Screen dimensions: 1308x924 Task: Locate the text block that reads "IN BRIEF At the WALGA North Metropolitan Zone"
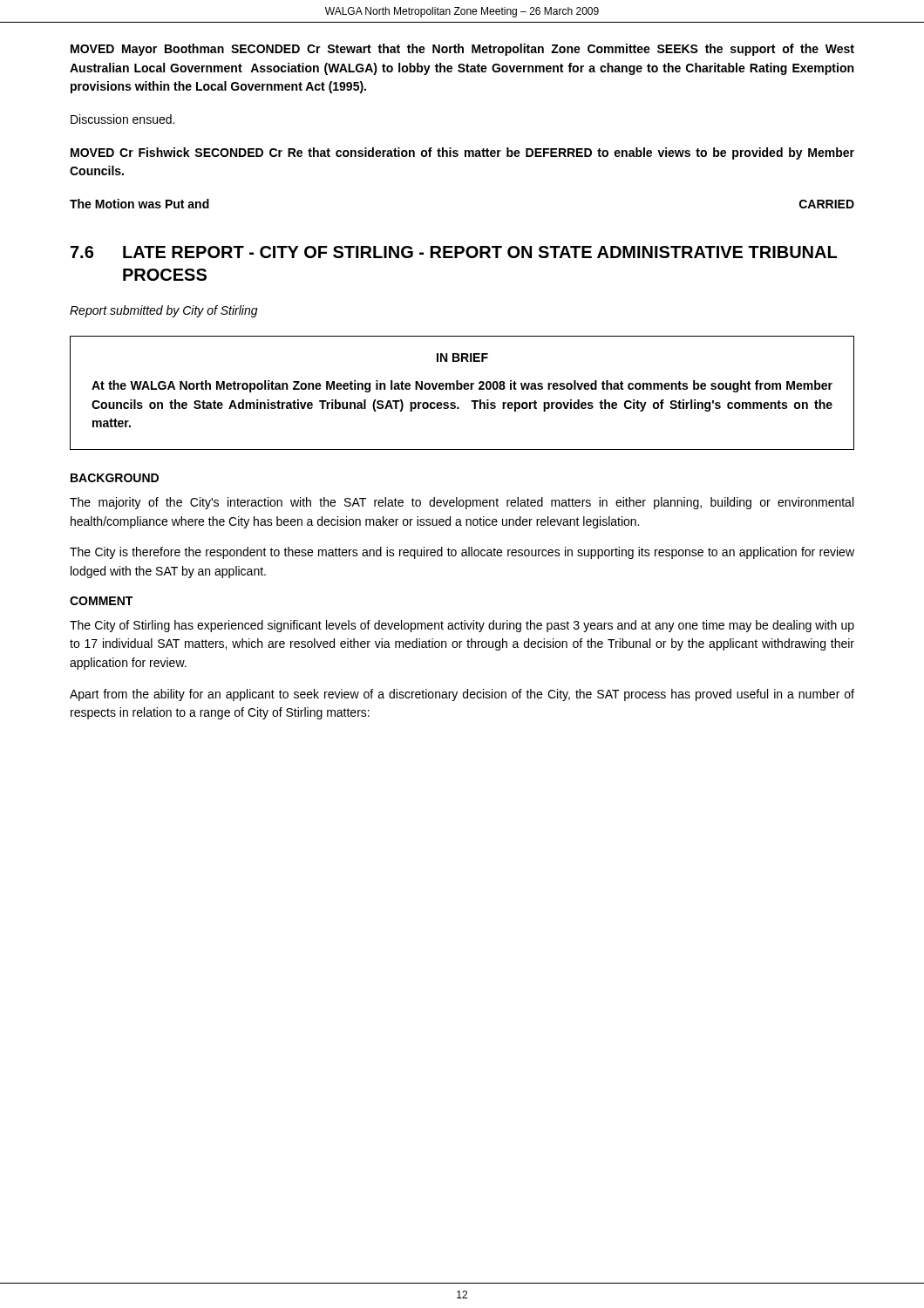click(x=462, y=392)
